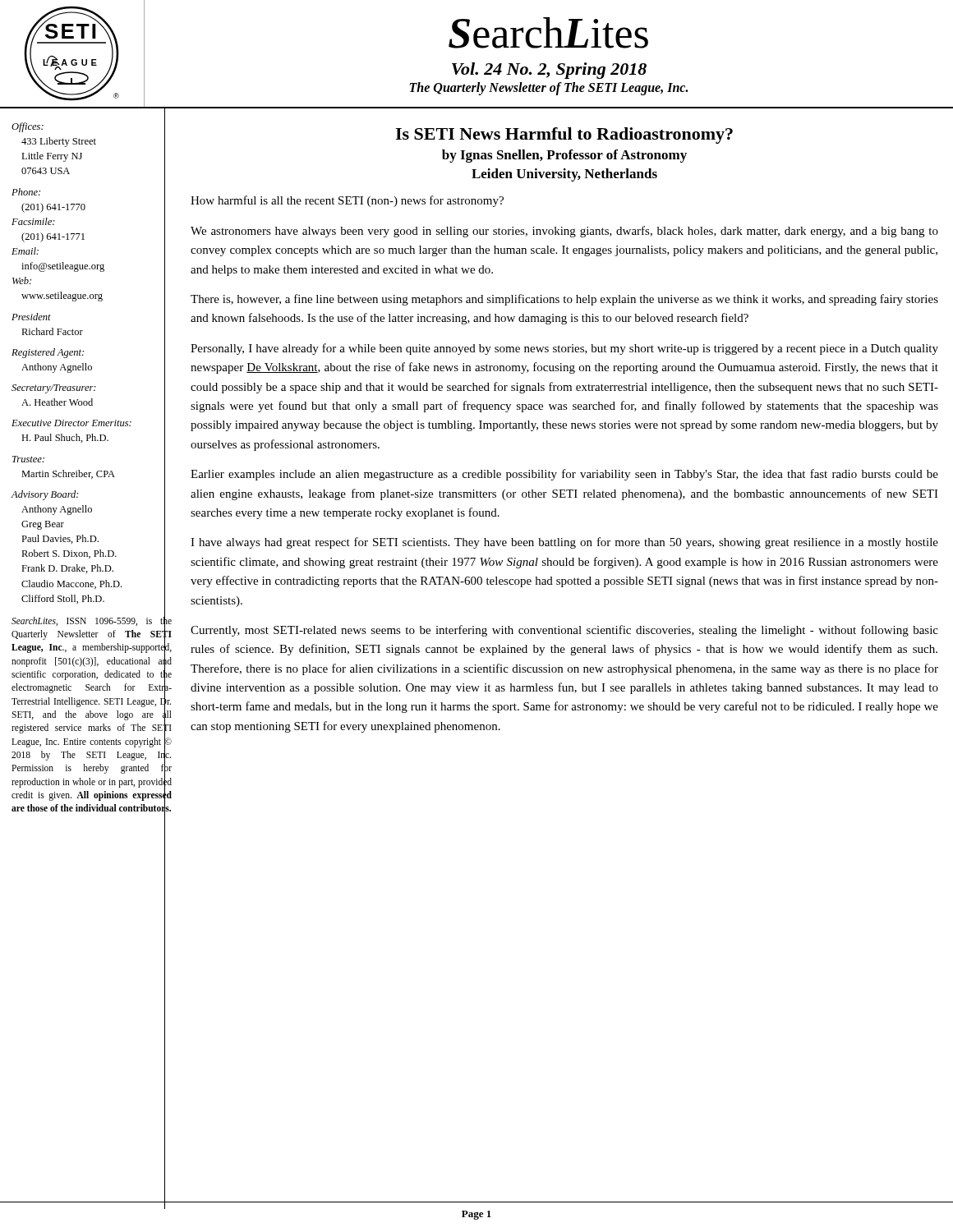
Task: Select the block starting "Executive Director Emeritus:"
Action: click(92, 432)
